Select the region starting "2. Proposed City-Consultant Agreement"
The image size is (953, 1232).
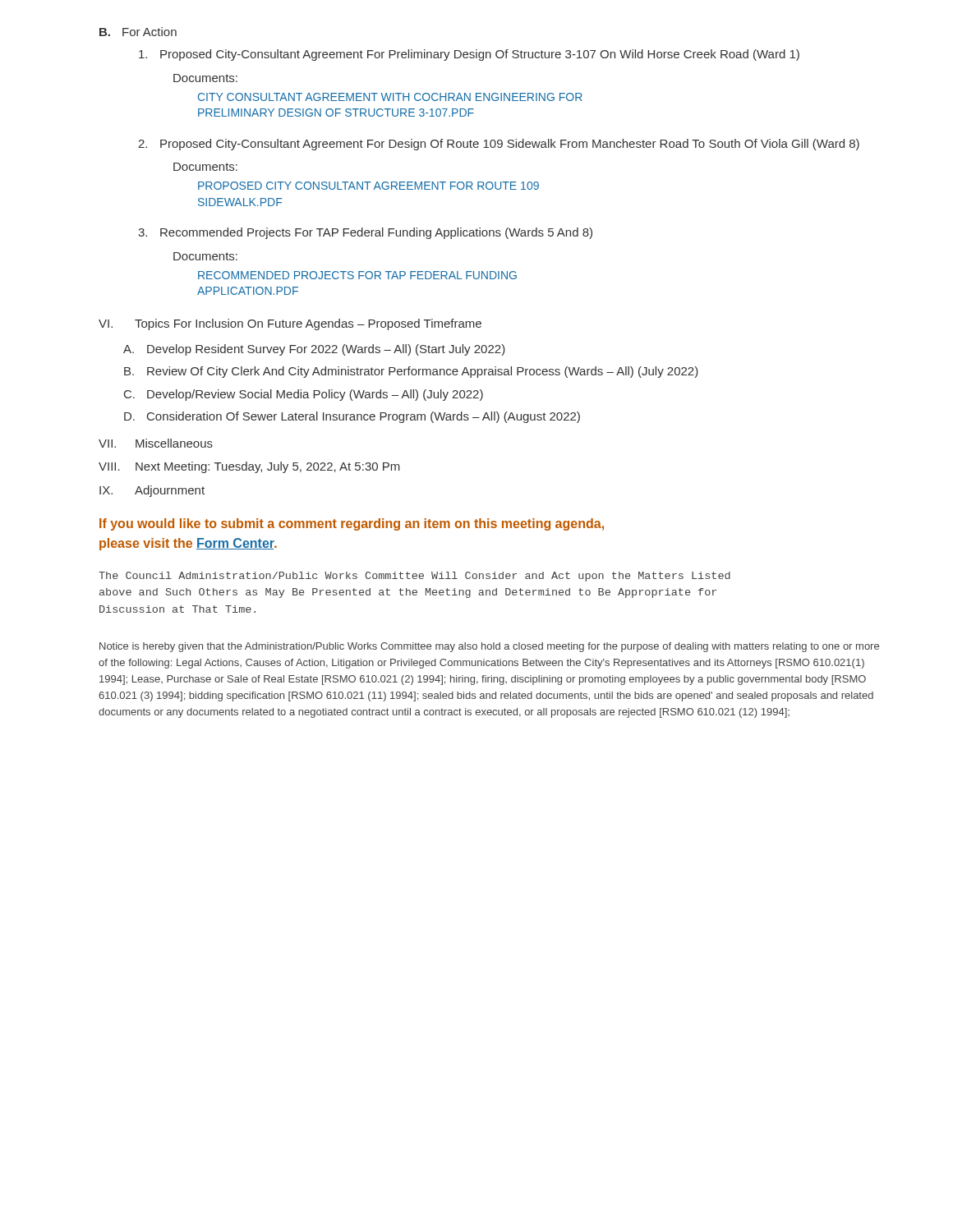point(513,144)
